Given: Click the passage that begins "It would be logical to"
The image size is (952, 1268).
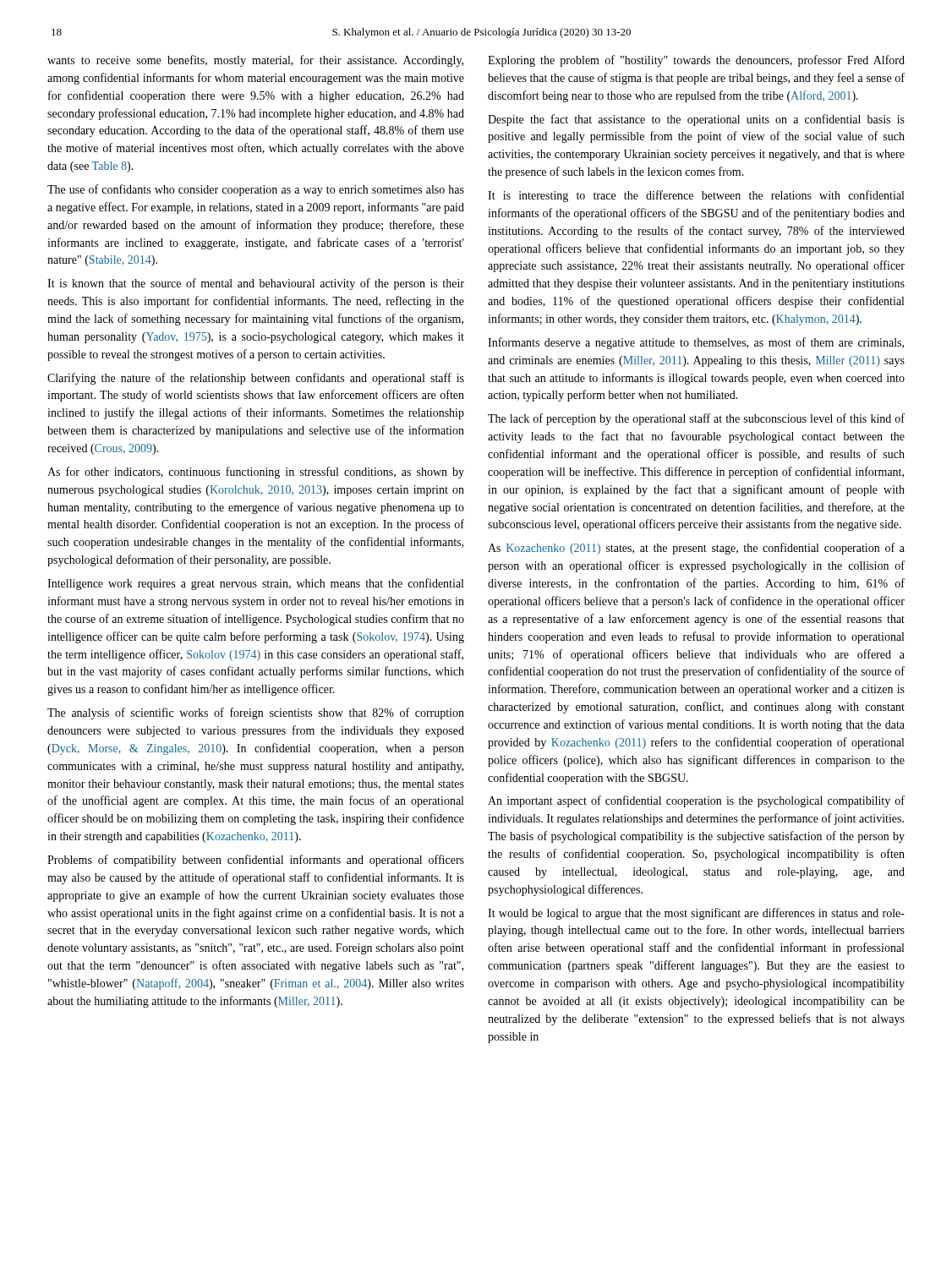Looking at the screenshot, I should [696, 975].
